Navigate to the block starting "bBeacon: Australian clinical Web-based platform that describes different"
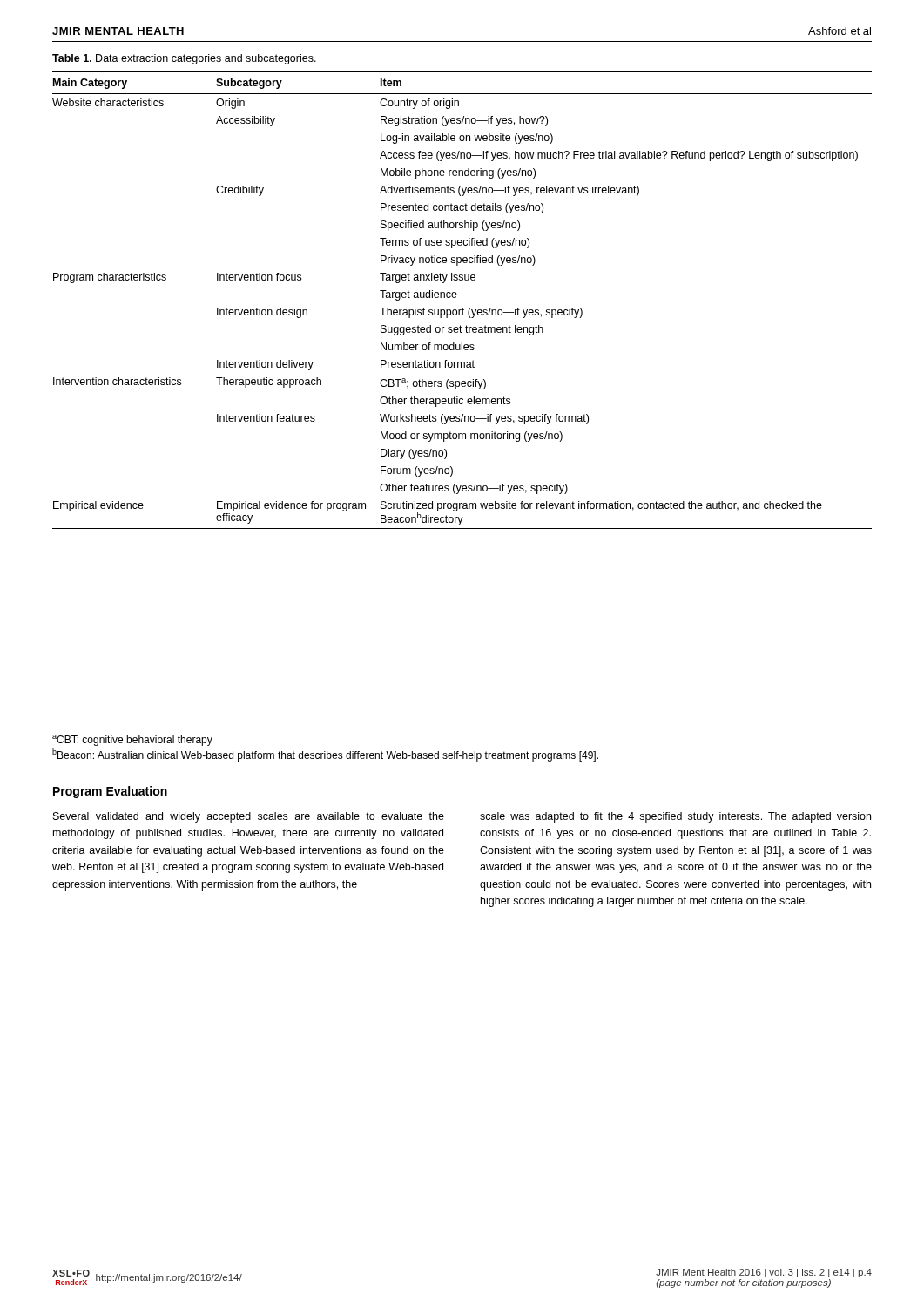This screenshot has width=924, height=1307. point(326,755)
